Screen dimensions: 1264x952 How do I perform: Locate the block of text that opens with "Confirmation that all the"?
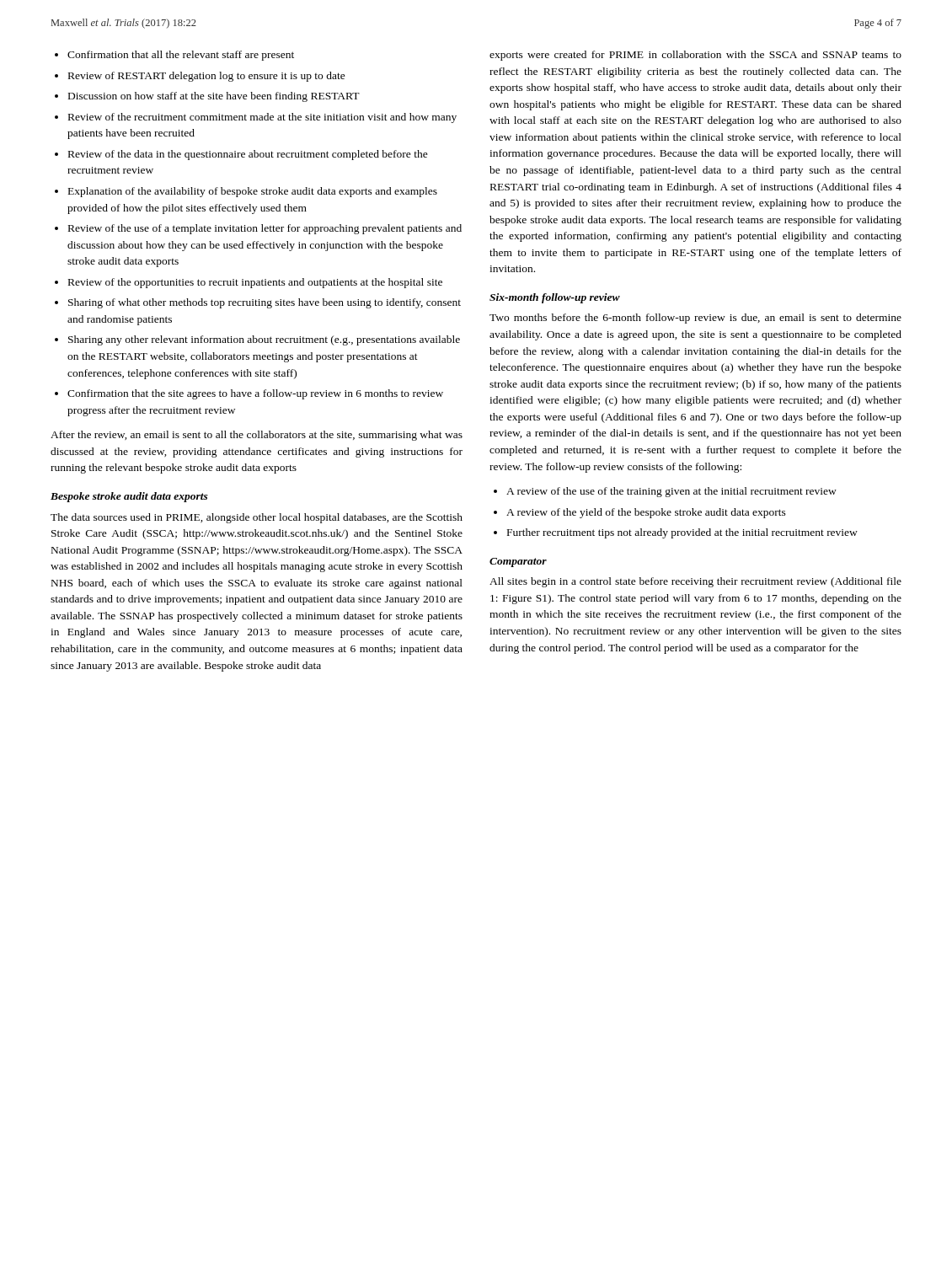point(265,55)
